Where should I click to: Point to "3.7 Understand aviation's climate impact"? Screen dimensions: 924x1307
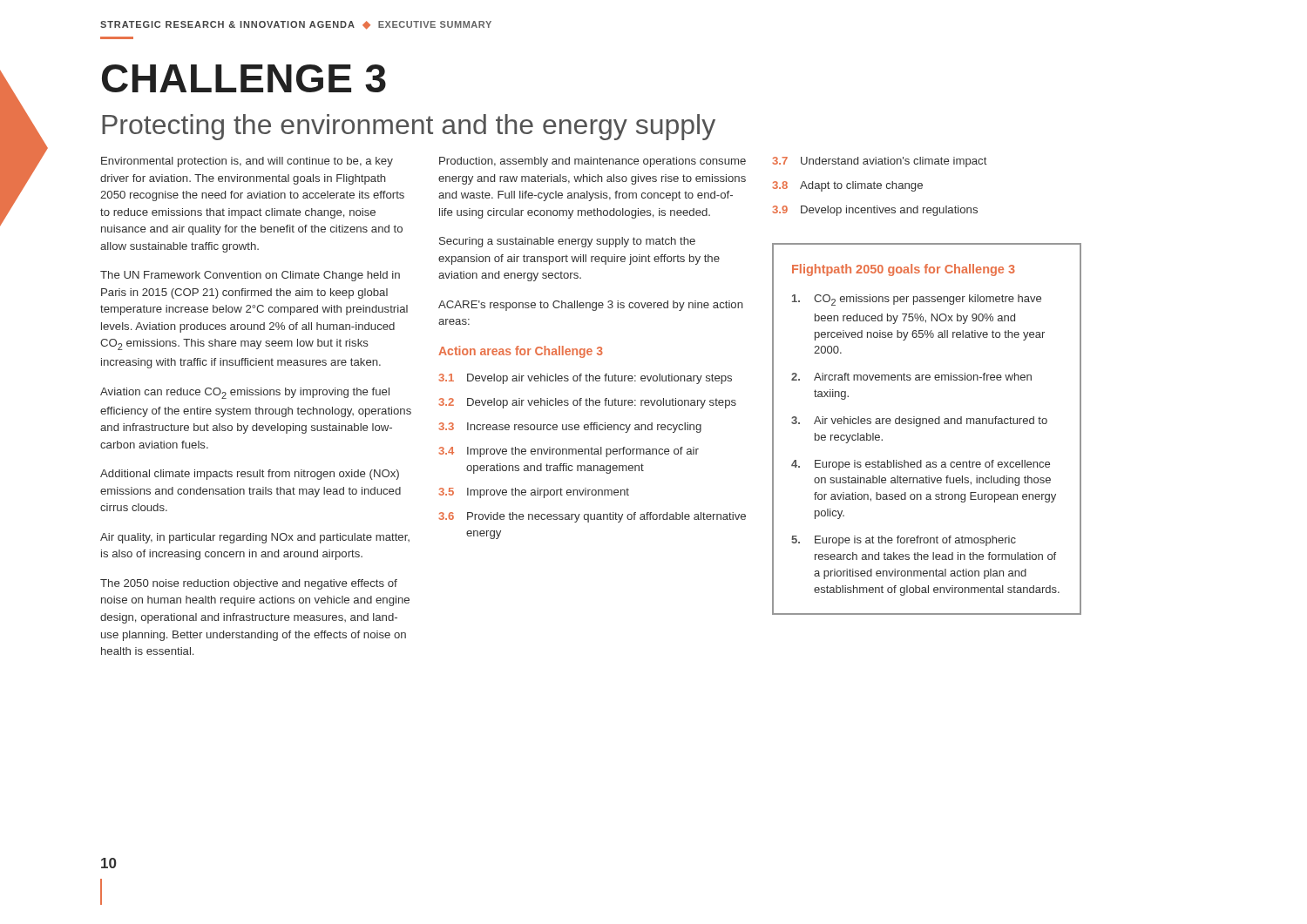pos(879,161)
